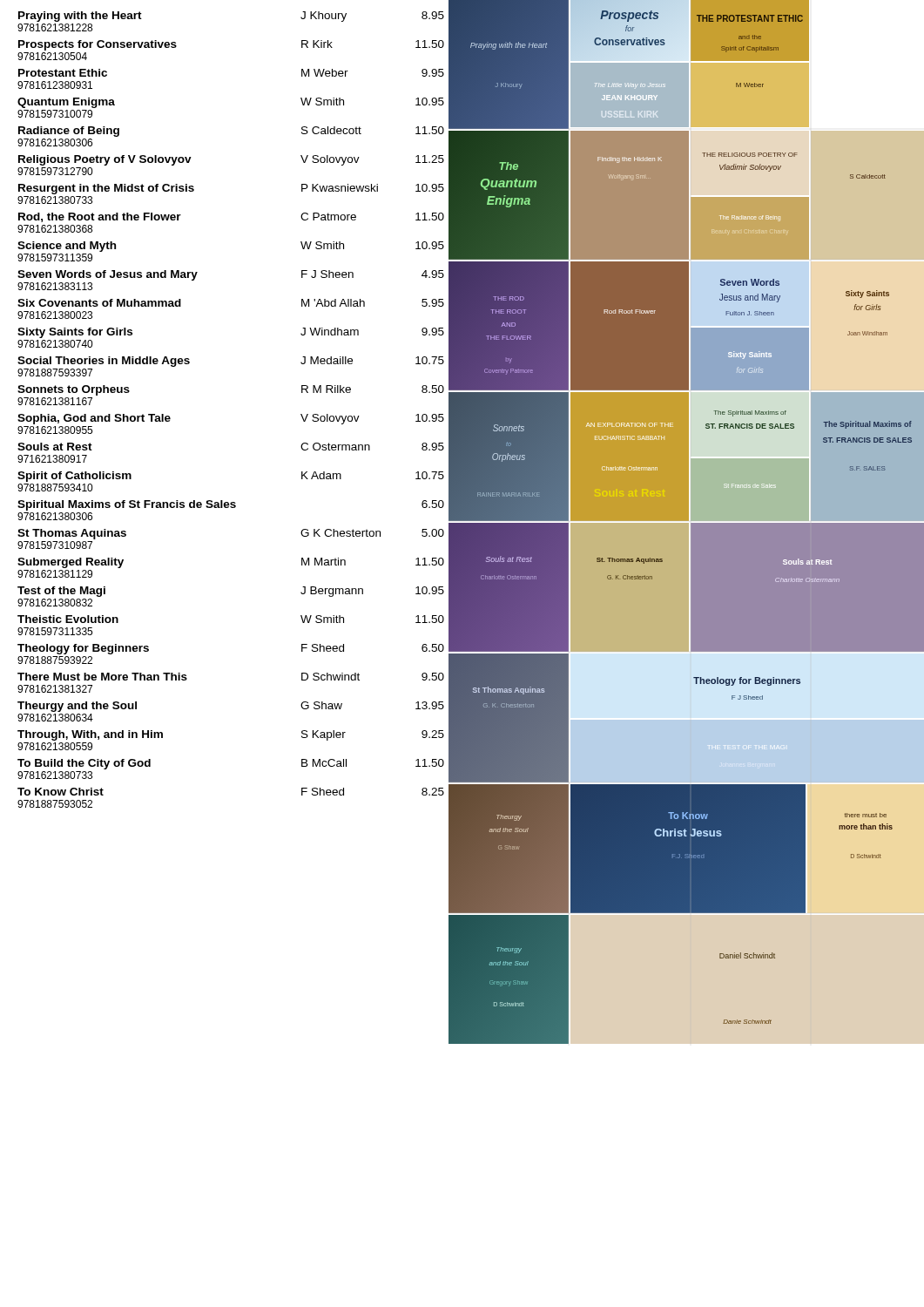Select the list item that reads "Radiance of Being"
The height and width of the screenshot is (1307, 924).
click(x=67, y=131)
